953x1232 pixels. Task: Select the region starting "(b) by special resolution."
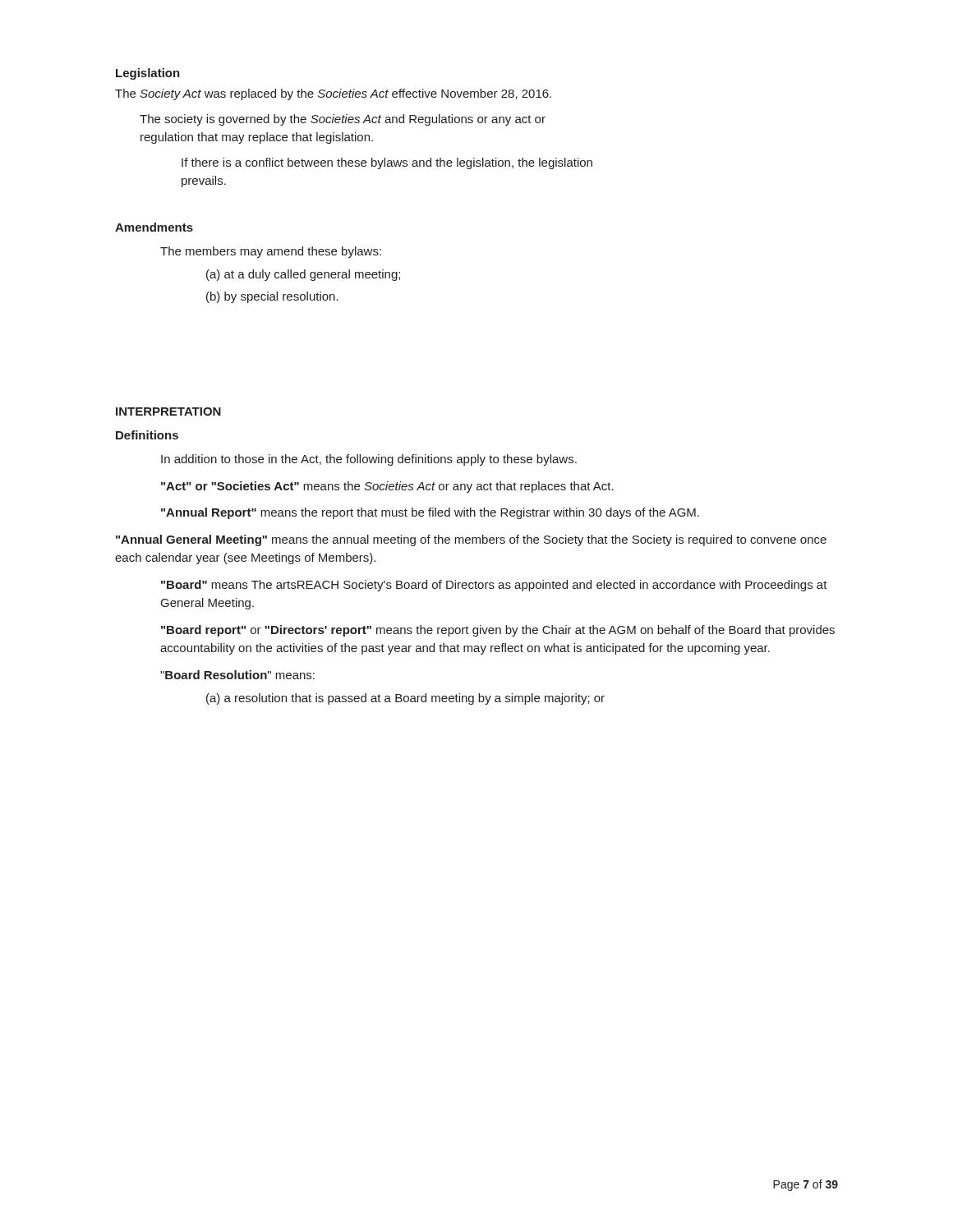[272, 296]
